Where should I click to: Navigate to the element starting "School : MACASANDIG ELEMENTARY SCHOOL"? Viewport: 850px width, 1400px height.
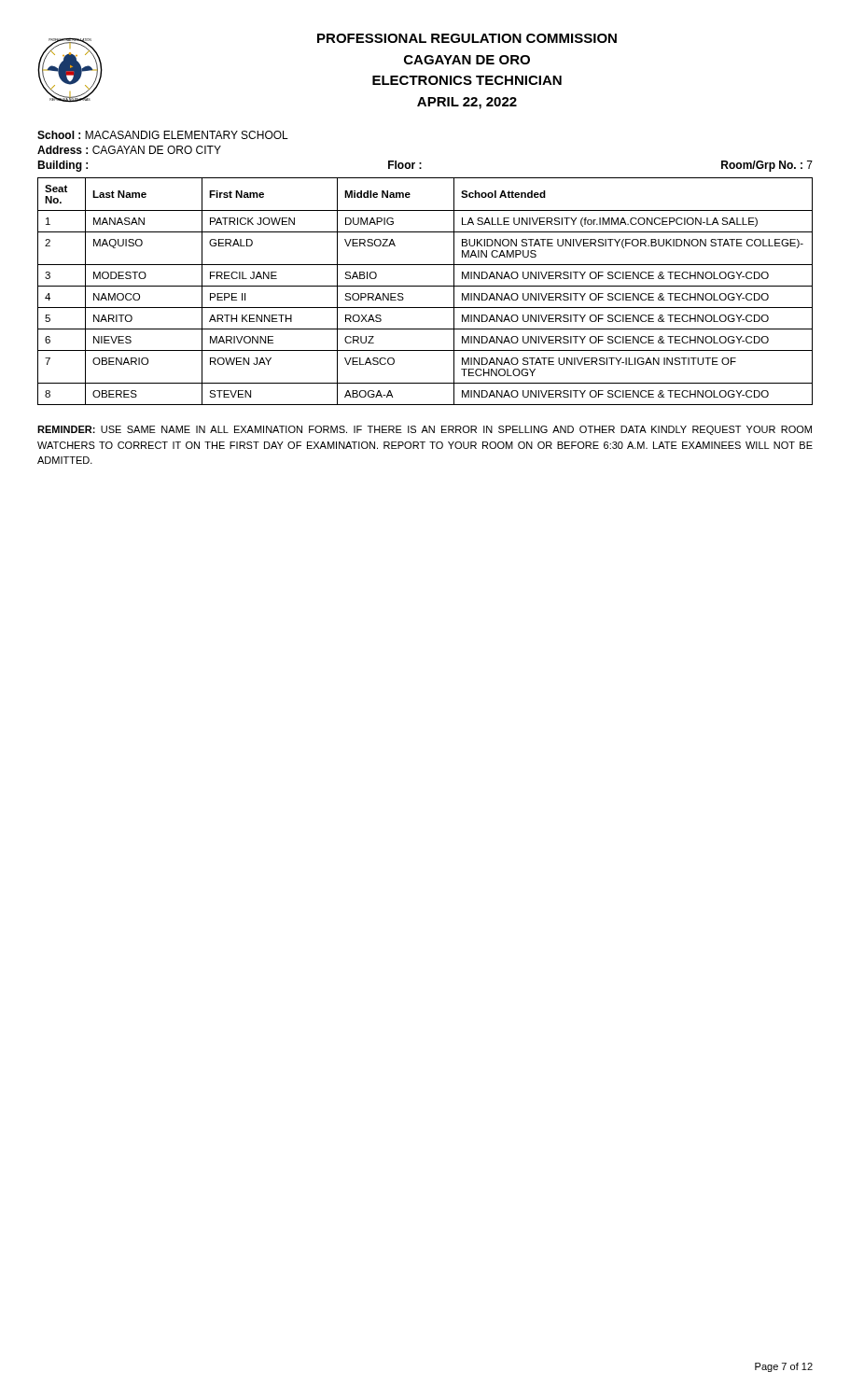(x=163, y=135)
